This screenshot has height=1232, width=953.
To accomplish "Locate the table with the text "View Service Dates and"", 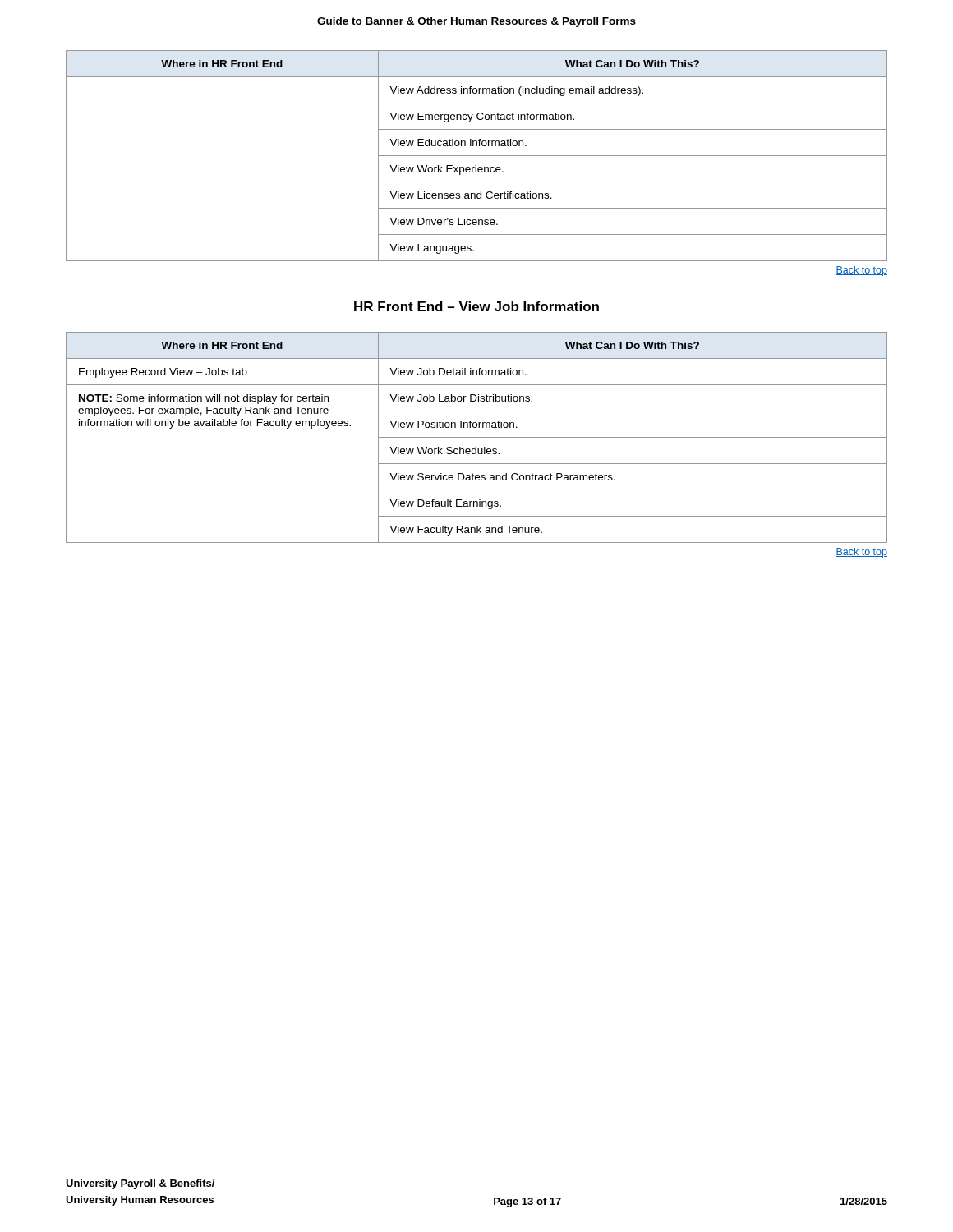I will (476, 437).
